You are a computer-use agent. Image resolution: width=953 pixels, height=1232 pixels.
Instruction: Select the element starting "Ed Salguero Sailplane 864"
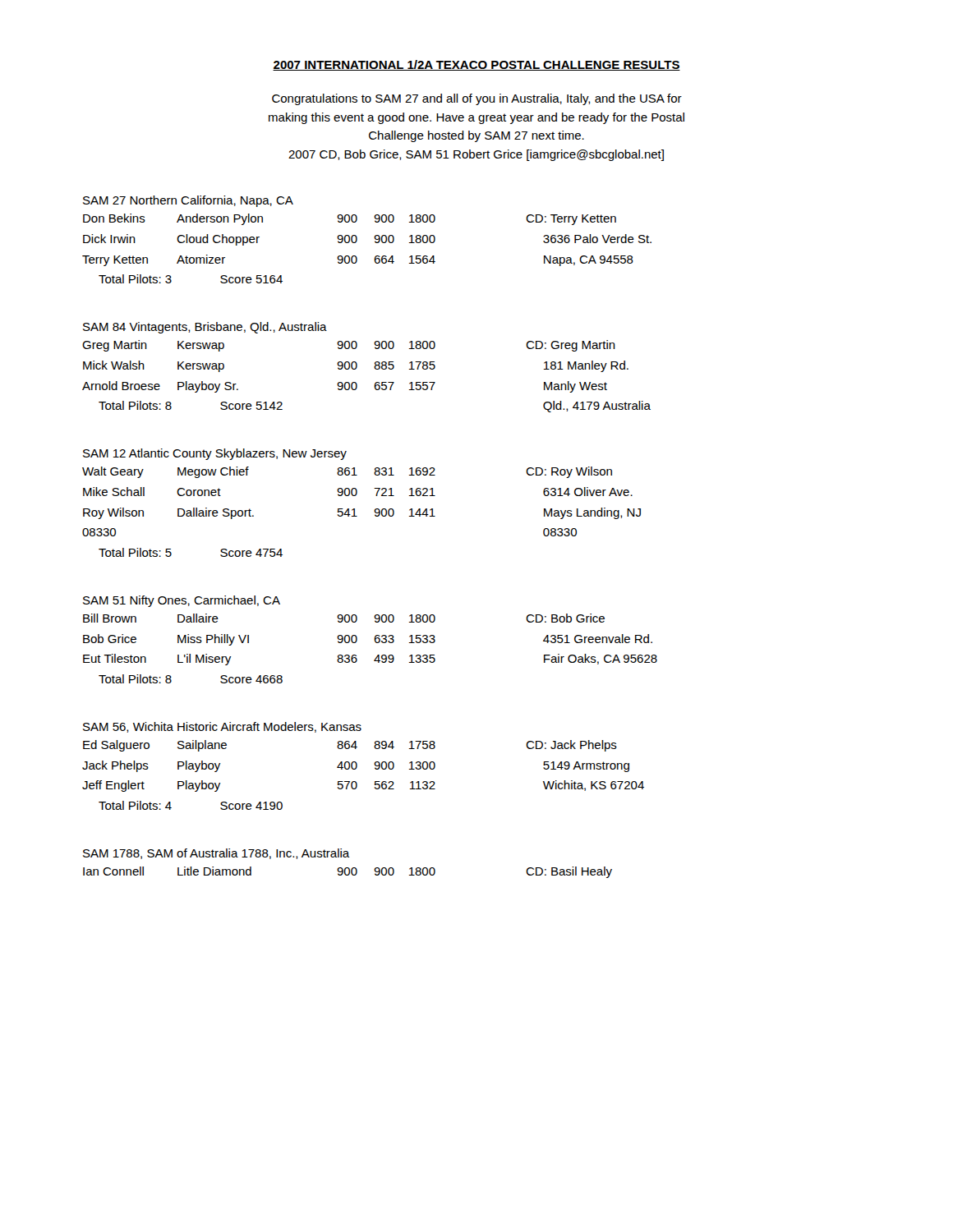[x=350, y=746]
